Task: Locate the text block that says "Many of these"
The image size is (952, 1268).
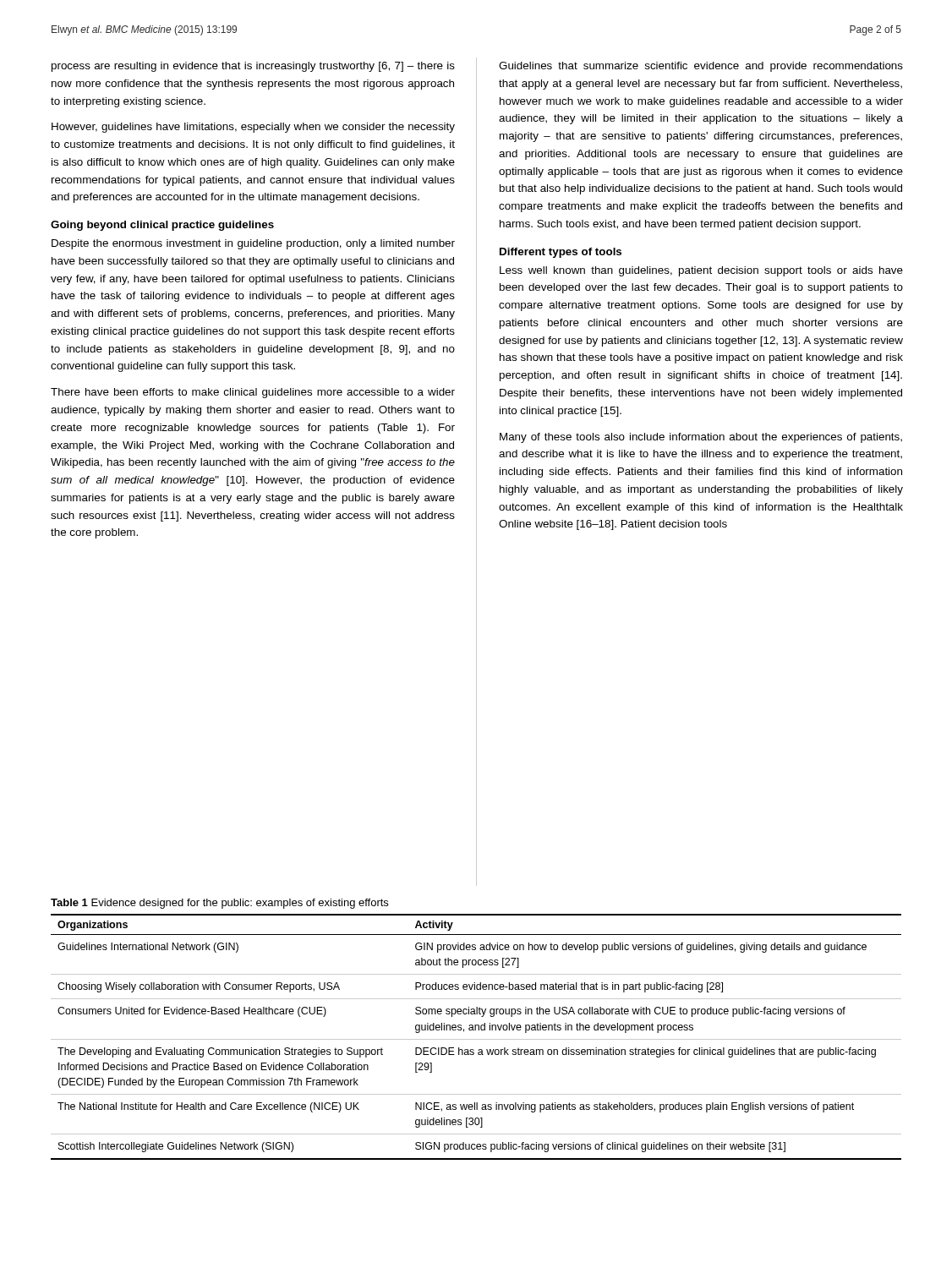Action: click(x=701, y=480)
